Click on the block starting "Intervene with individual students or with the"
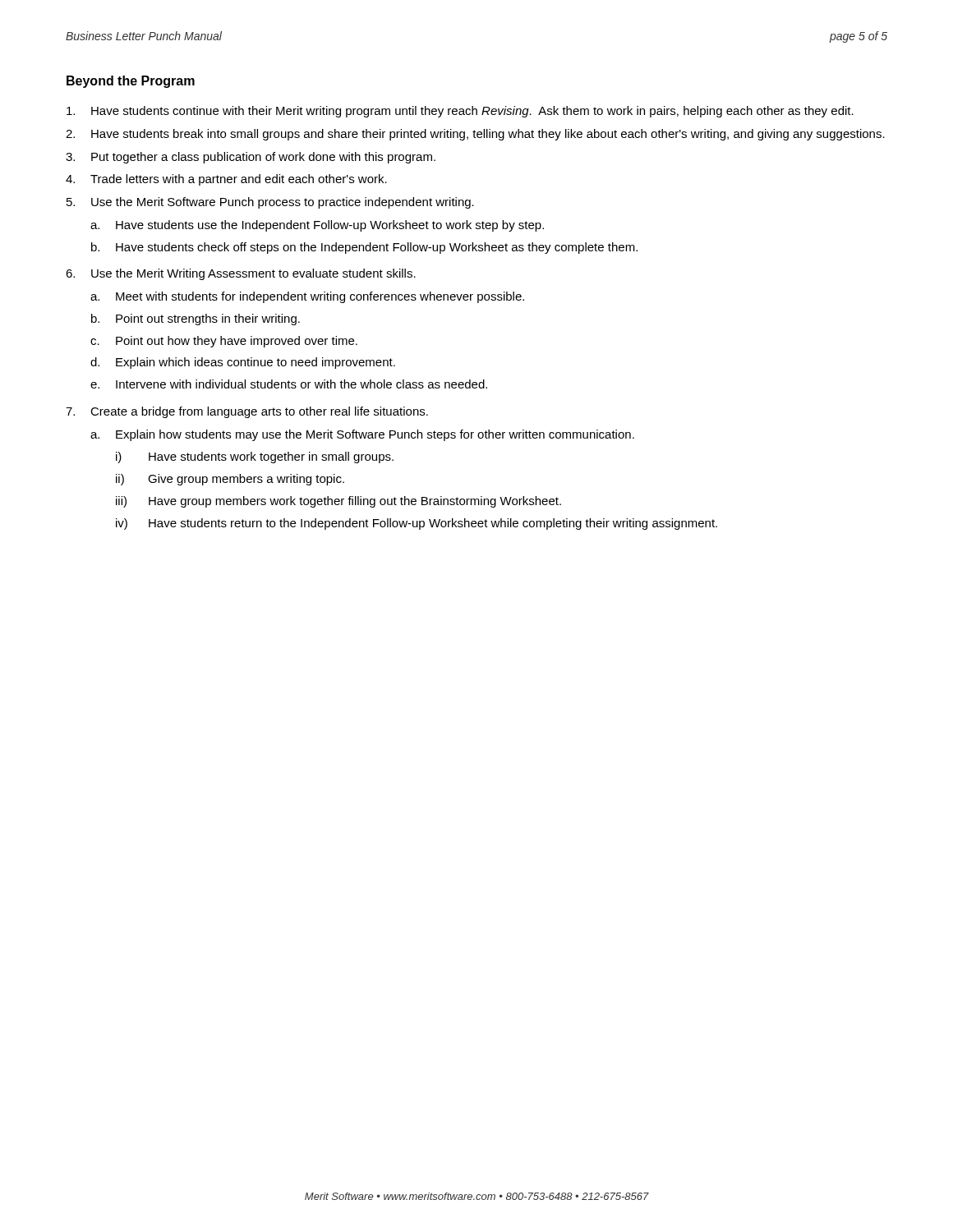The image size is (953, 1232). [x=302, y=384]
